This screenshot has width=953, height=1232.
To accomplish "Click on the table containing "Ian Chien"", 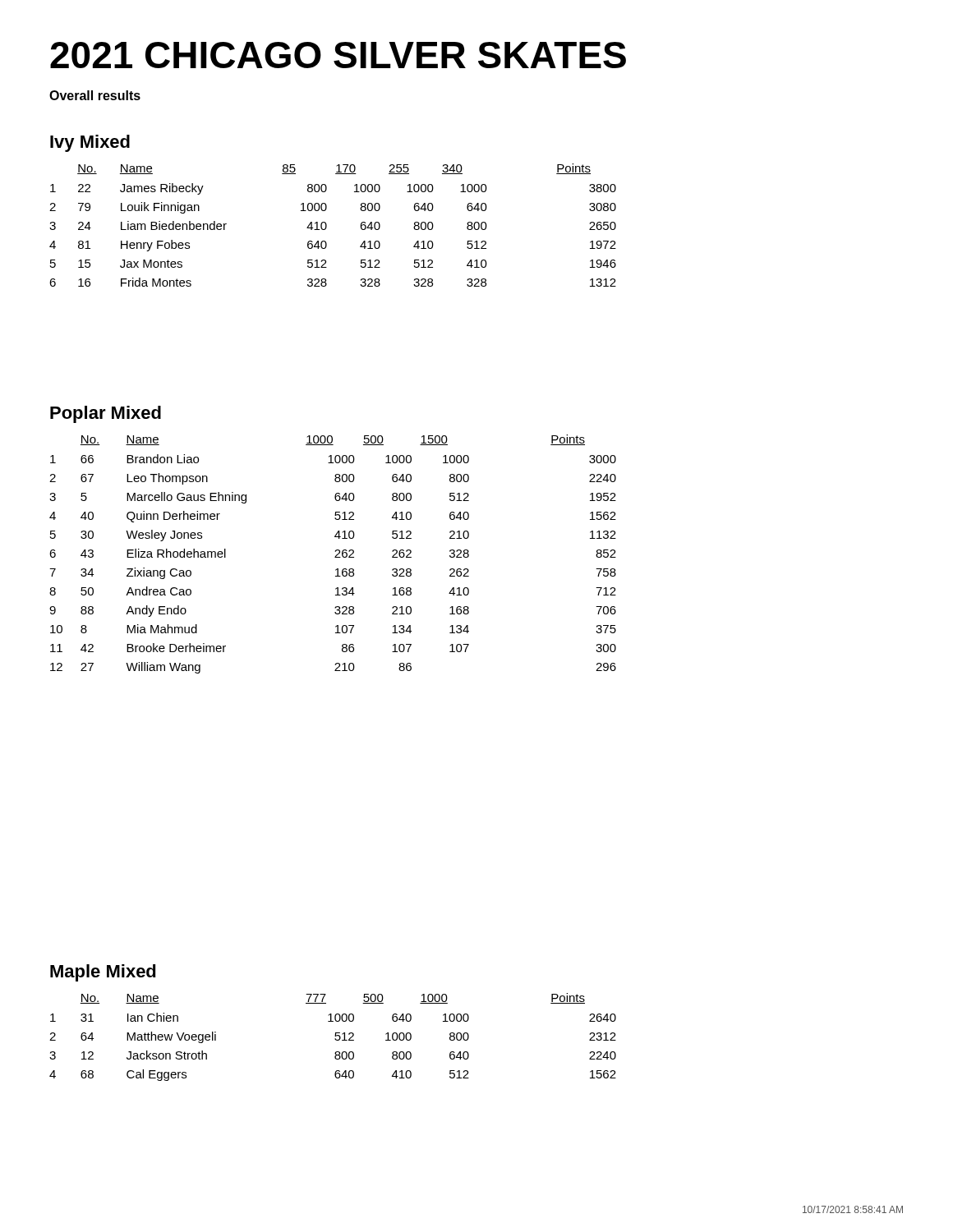I will pos(337,1036).
